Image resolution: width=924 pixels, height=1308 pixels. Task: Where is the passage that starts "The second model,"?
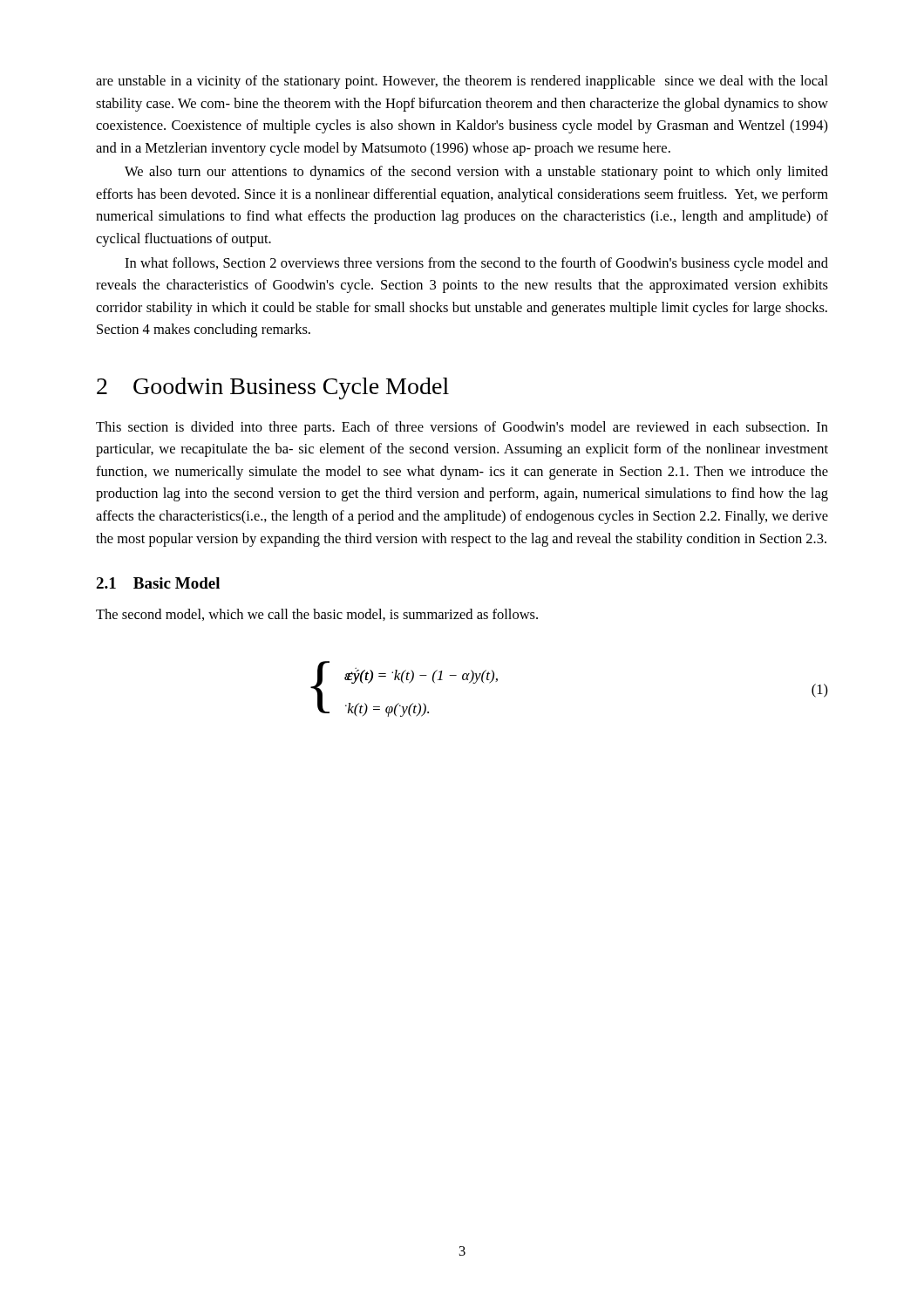coord(462,615)
